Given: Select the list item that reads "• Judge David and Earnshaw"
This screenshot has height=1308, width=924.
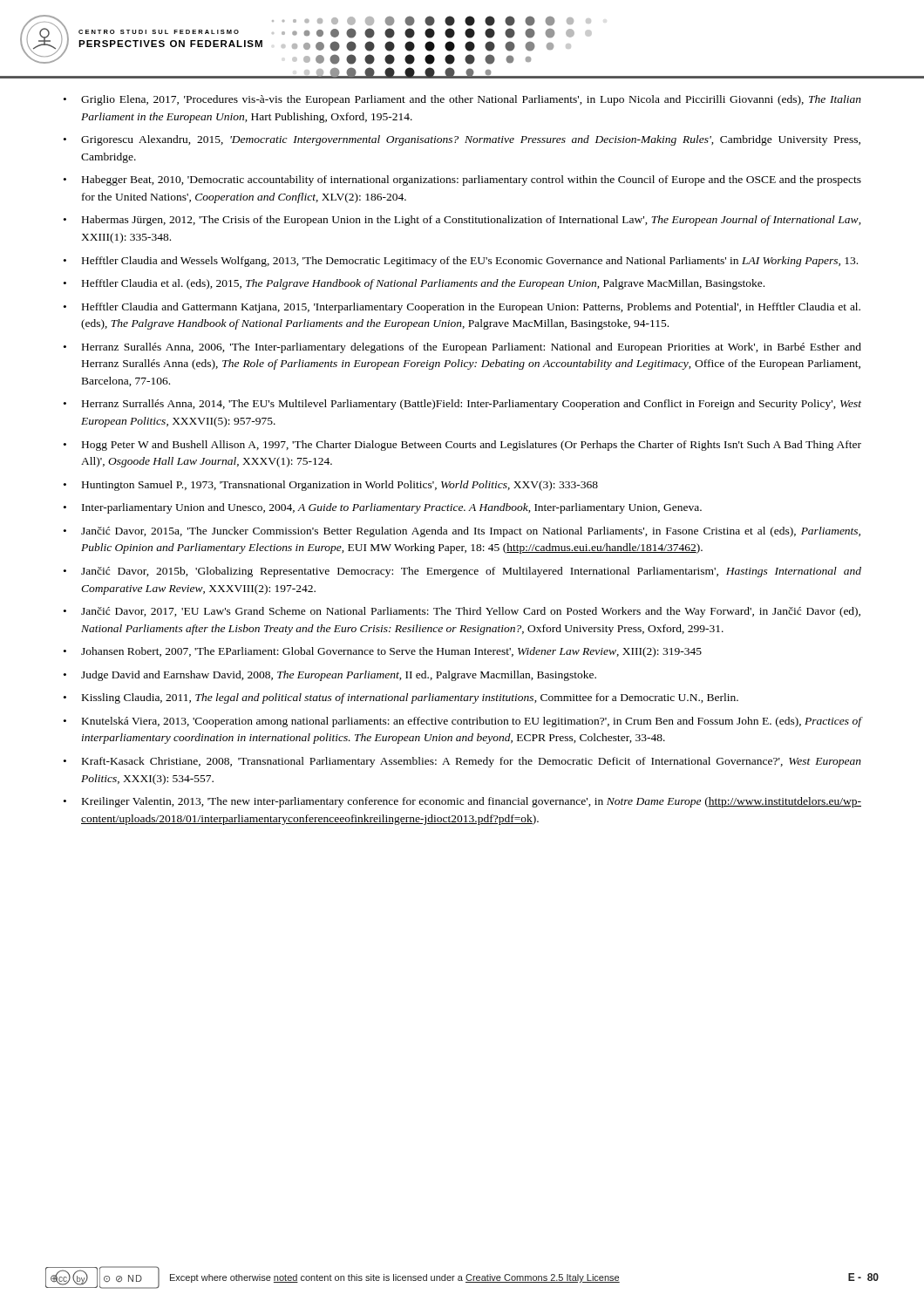Looking at the screenshot, I should click(x=330, y=675).
